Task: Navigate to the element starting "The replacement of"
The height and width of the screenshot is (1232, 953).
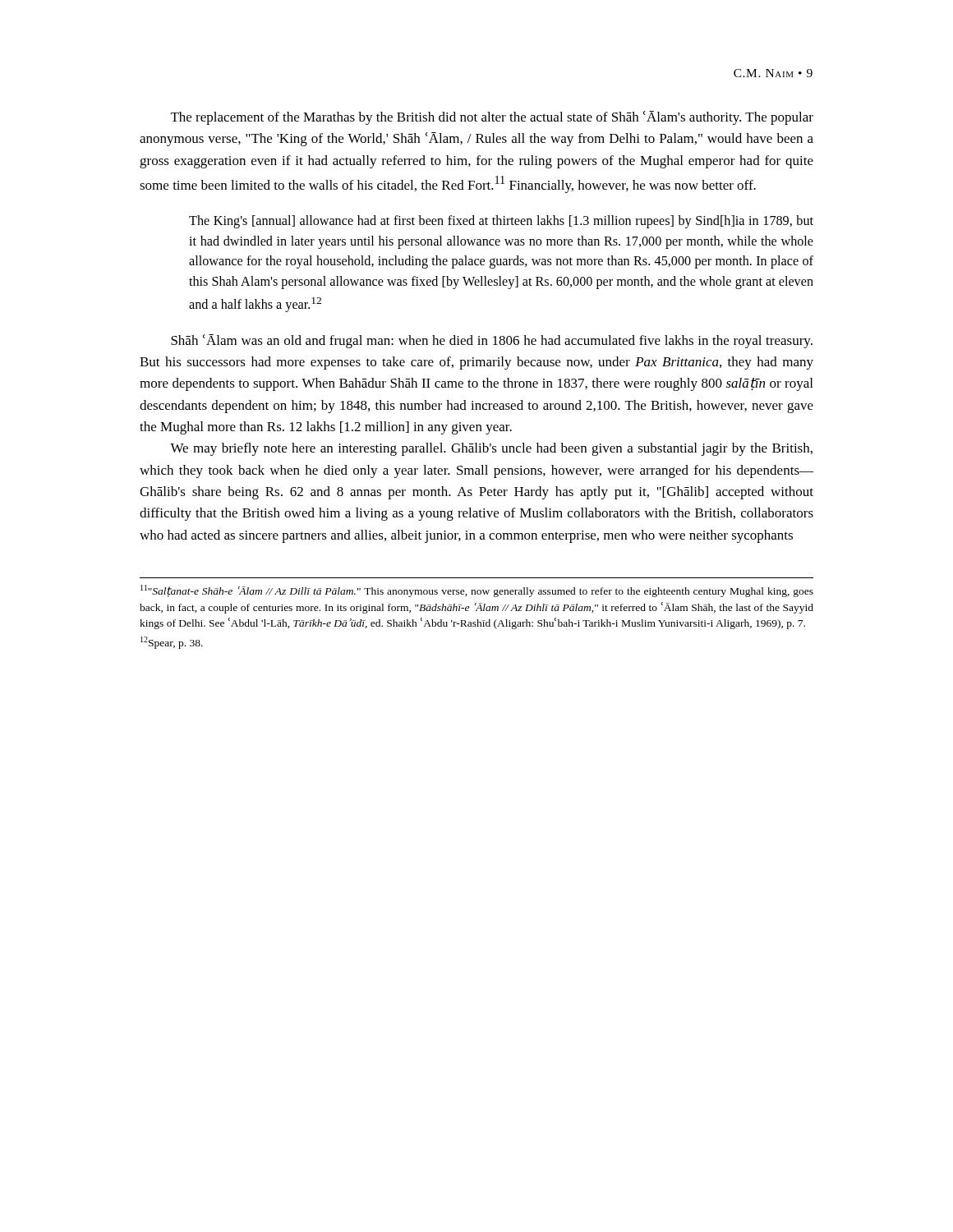Action: click(476, 152)
